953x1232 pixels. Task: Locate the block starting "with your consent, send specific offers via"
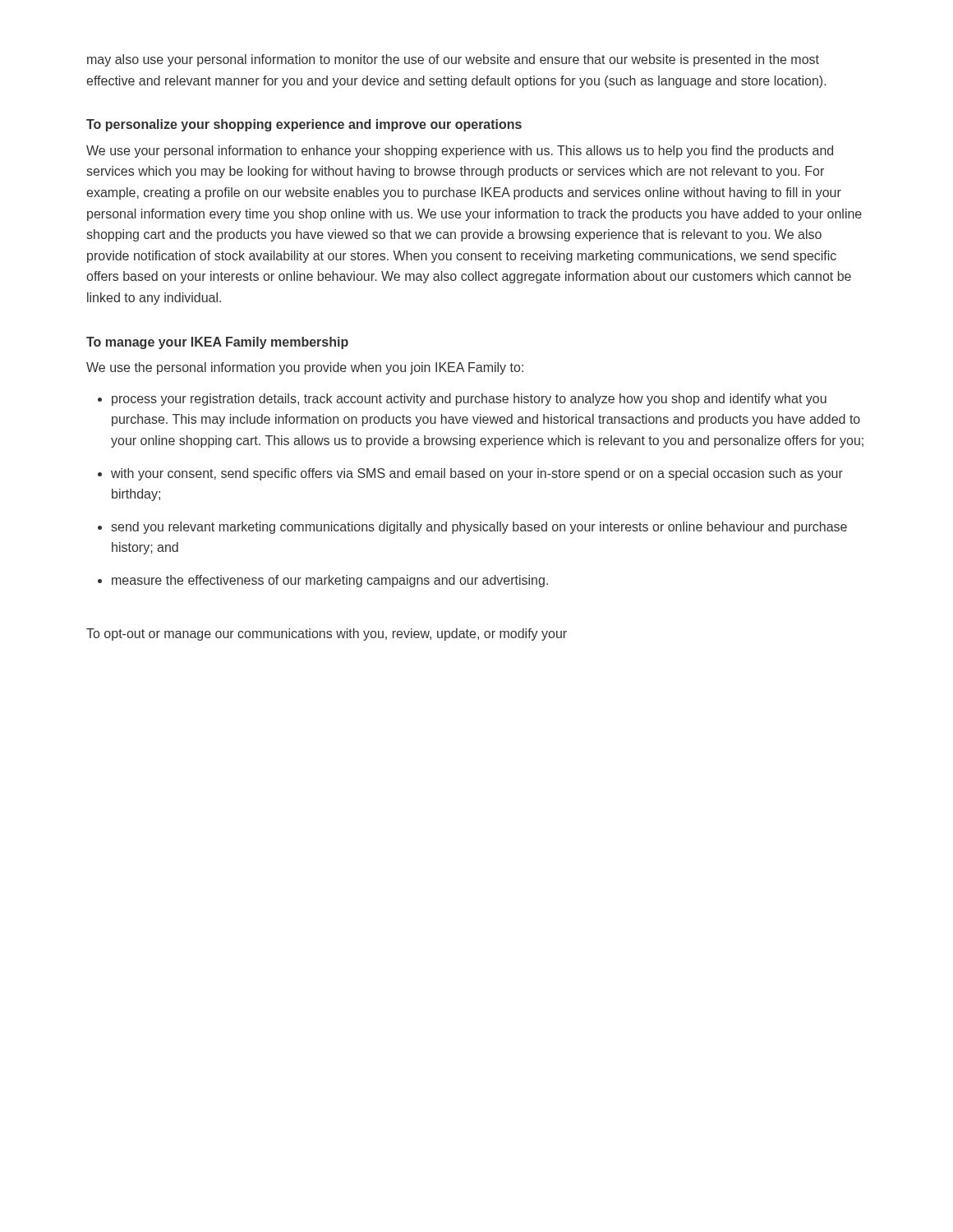(x=477, y=484)
